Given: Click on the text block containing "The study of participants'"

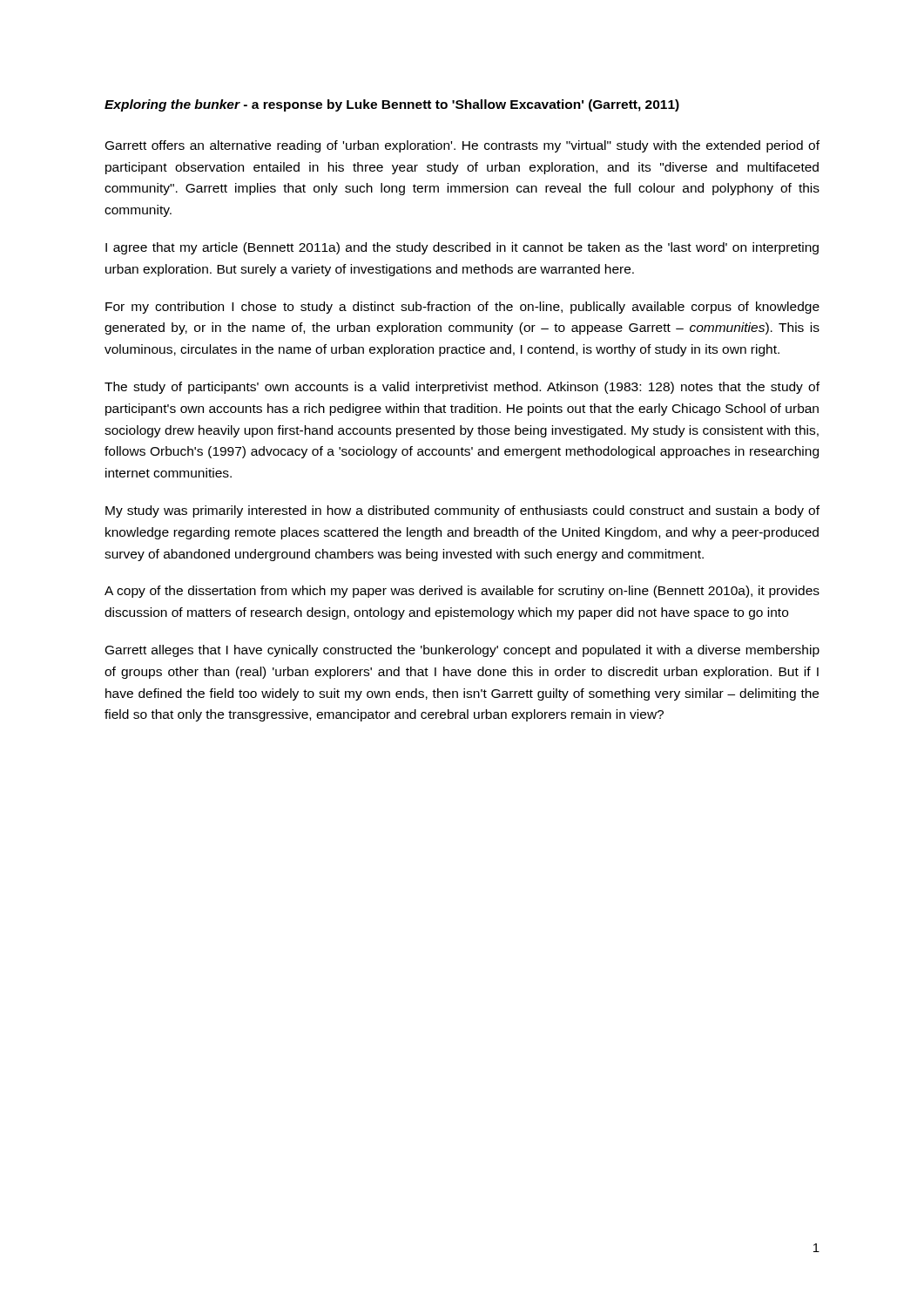Looking at the screenshot, I should [462, 430].
